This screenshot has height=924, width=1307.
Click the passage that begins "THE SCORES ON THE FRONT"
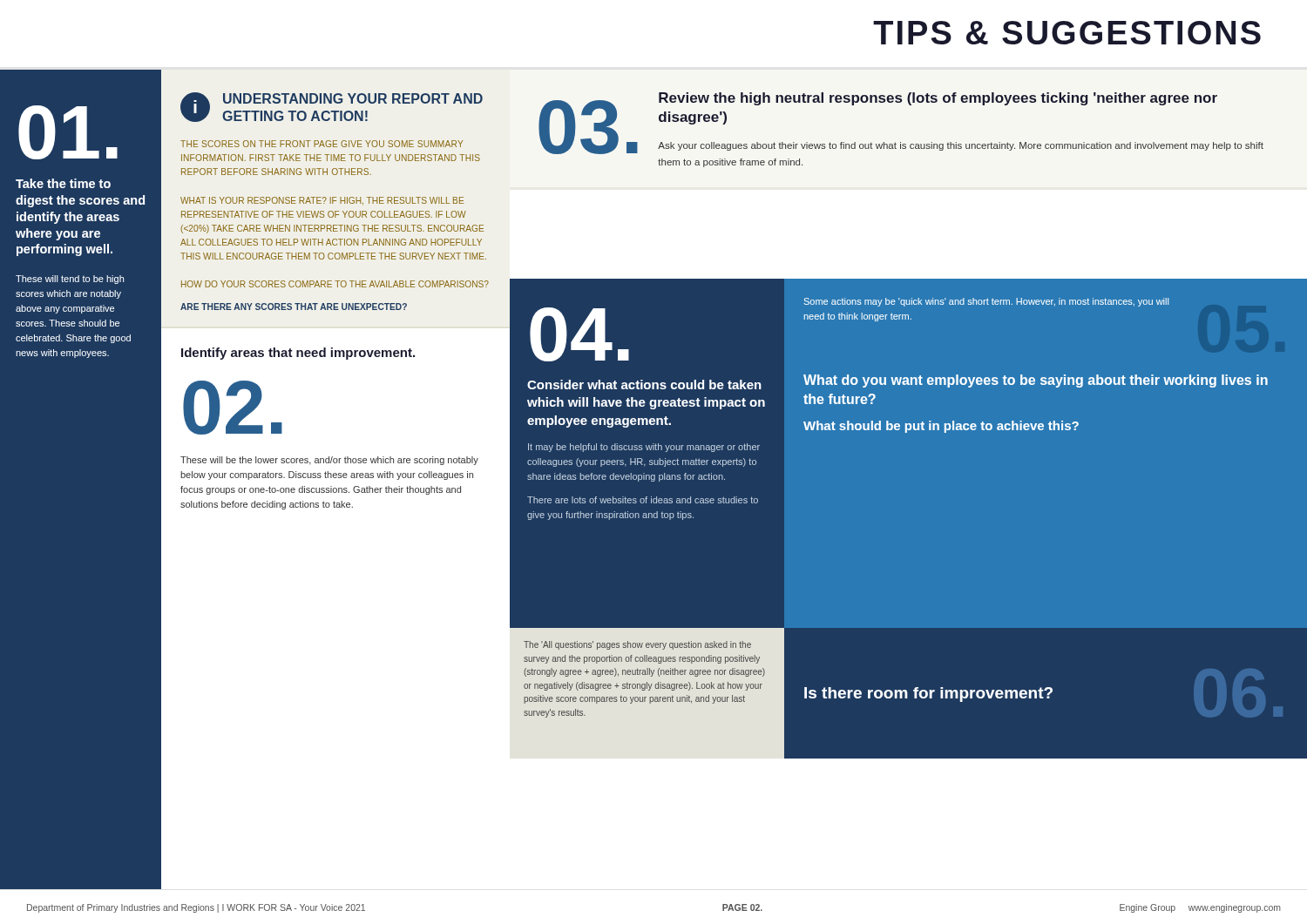330,158
